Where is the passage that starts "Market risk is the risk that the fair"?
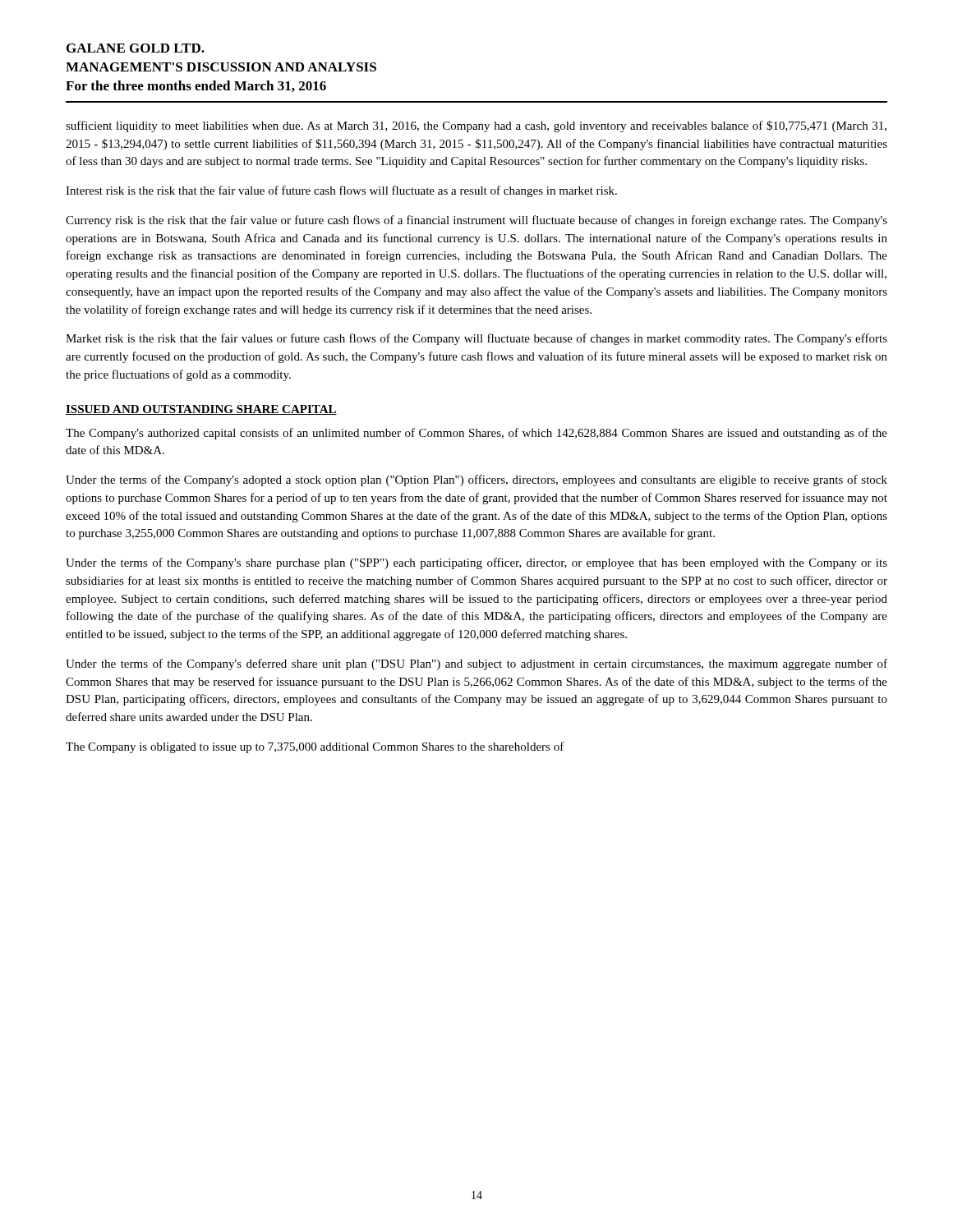The image size is (953, 1232). tap(476, 357)
